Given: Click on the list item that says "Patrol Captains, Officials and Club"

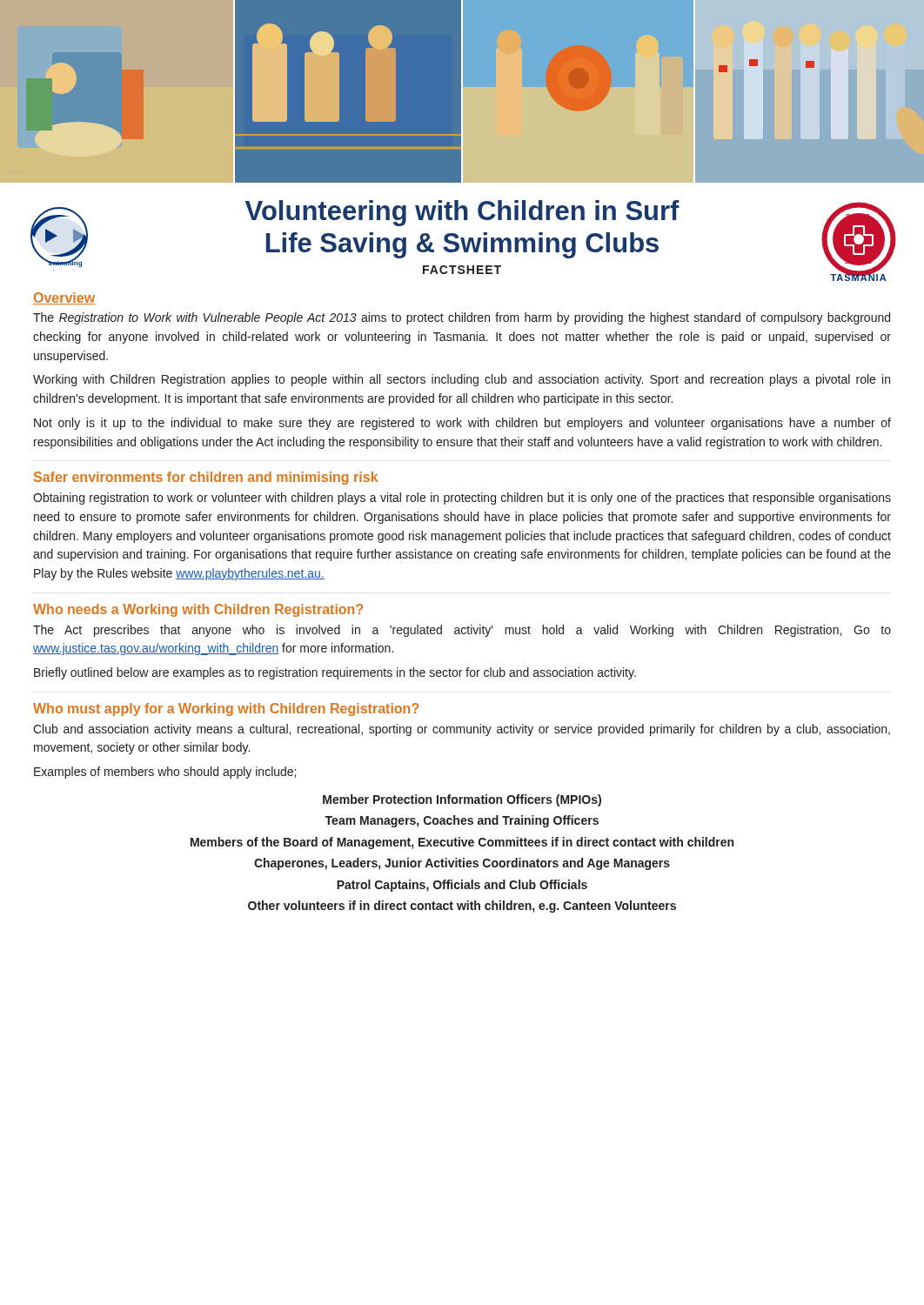Looking at the screenshot, I should [x=462, y=885].
